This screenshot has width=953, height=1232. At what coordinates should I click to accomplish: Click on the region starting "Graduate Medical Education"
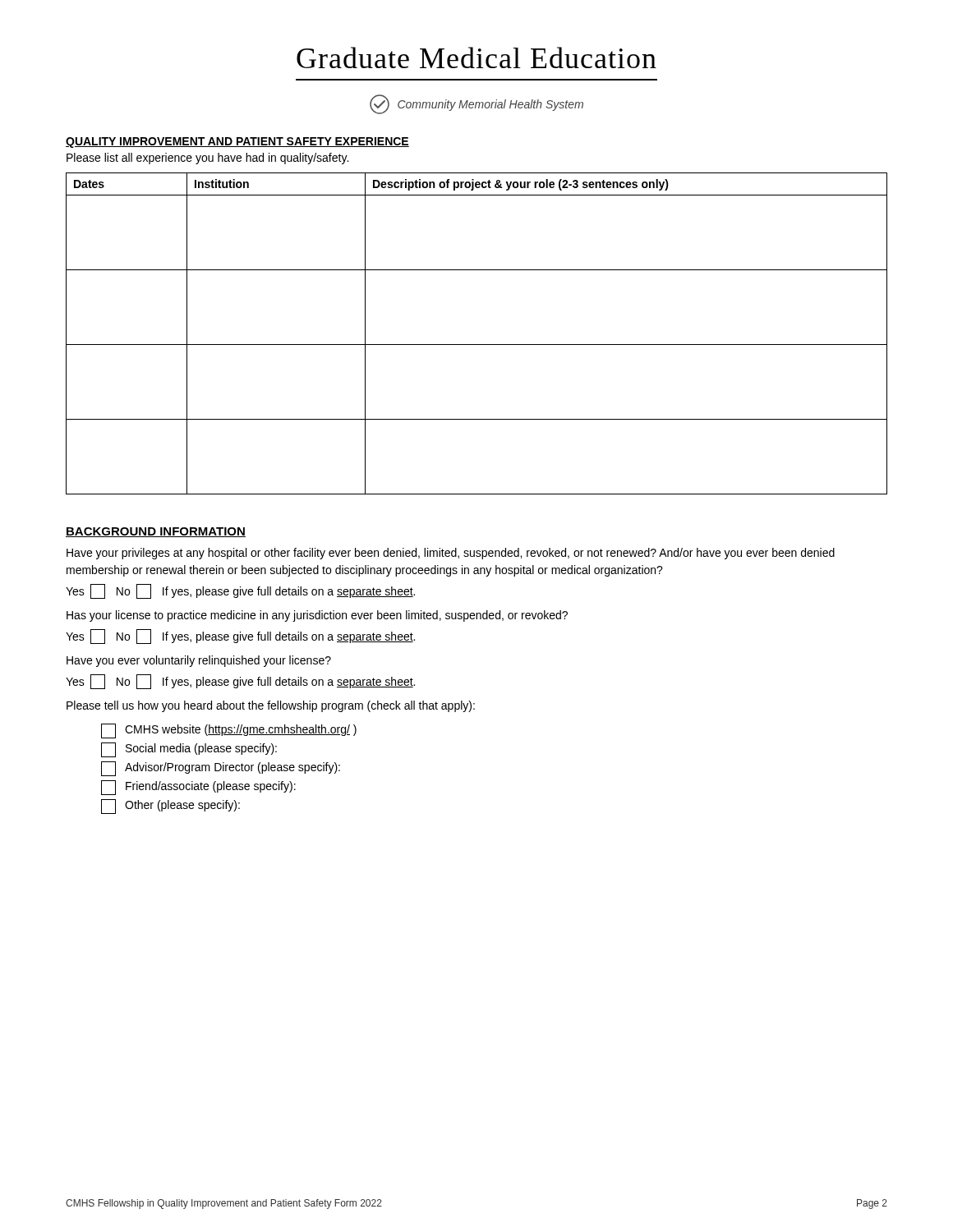coord(476,61)
